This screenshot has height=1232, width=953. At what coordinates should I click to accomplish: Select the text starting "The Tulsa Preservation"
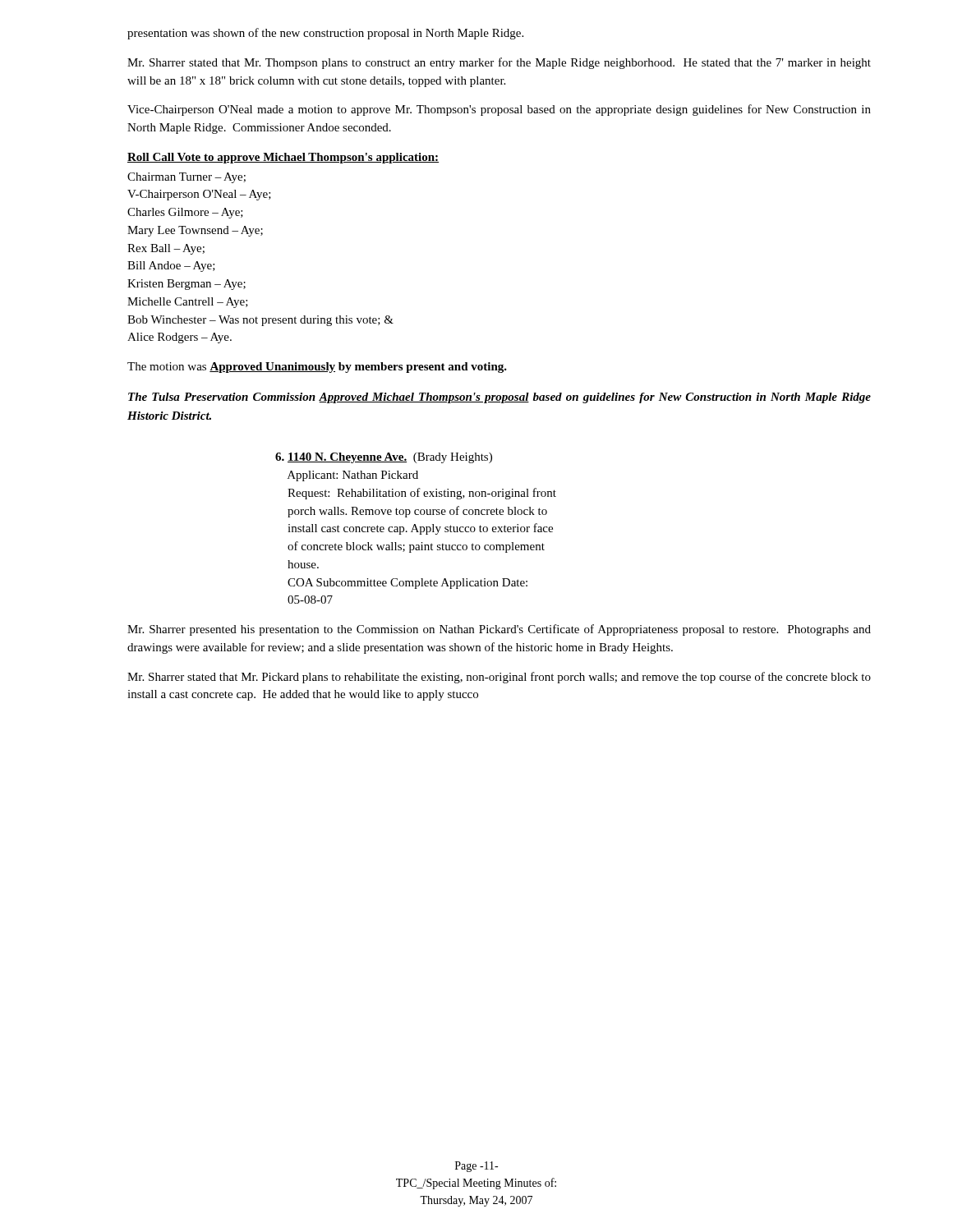499,406
